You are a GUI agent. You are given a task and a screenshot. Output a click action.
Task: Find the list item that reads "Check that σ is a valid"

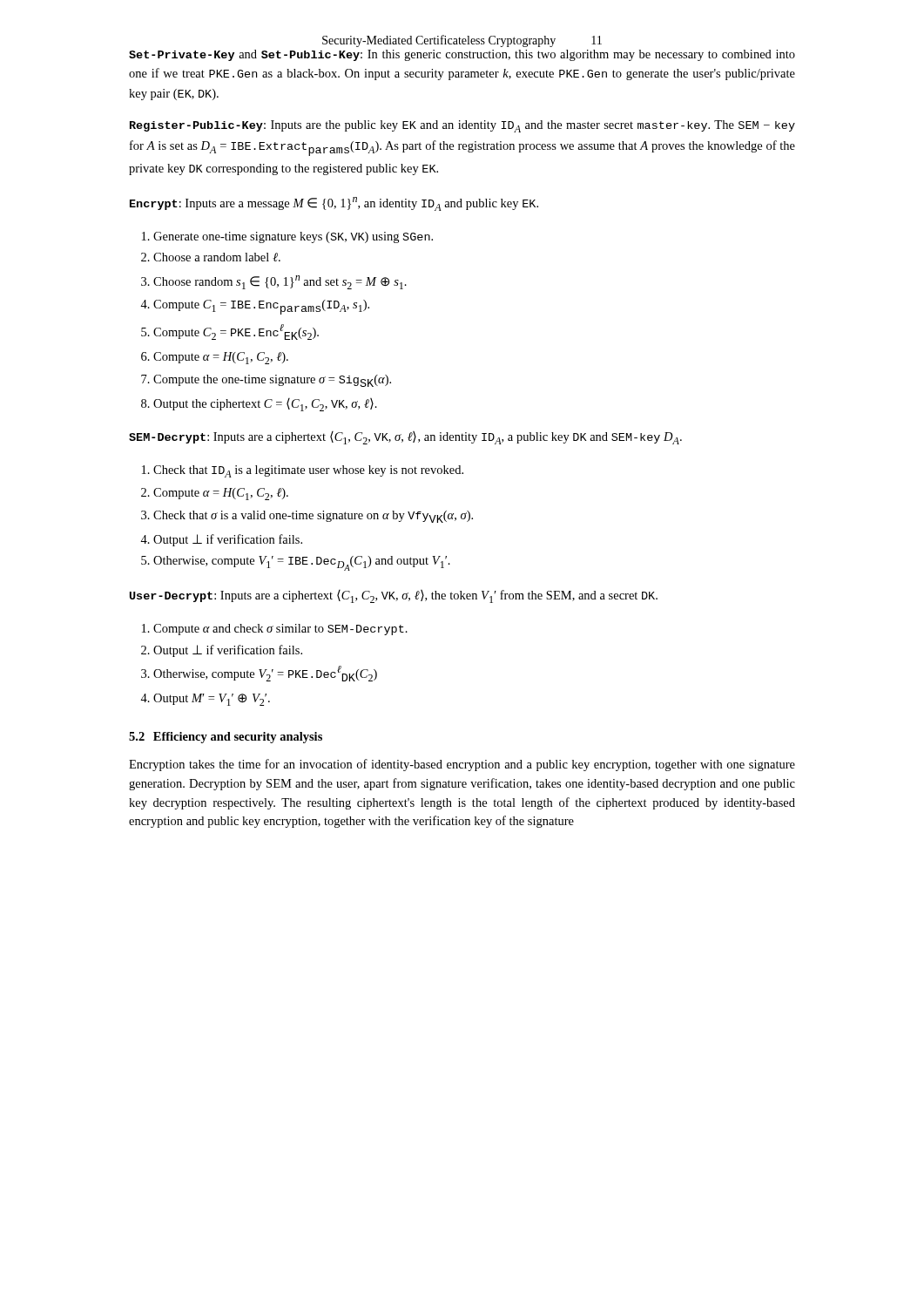coord(314,517)
